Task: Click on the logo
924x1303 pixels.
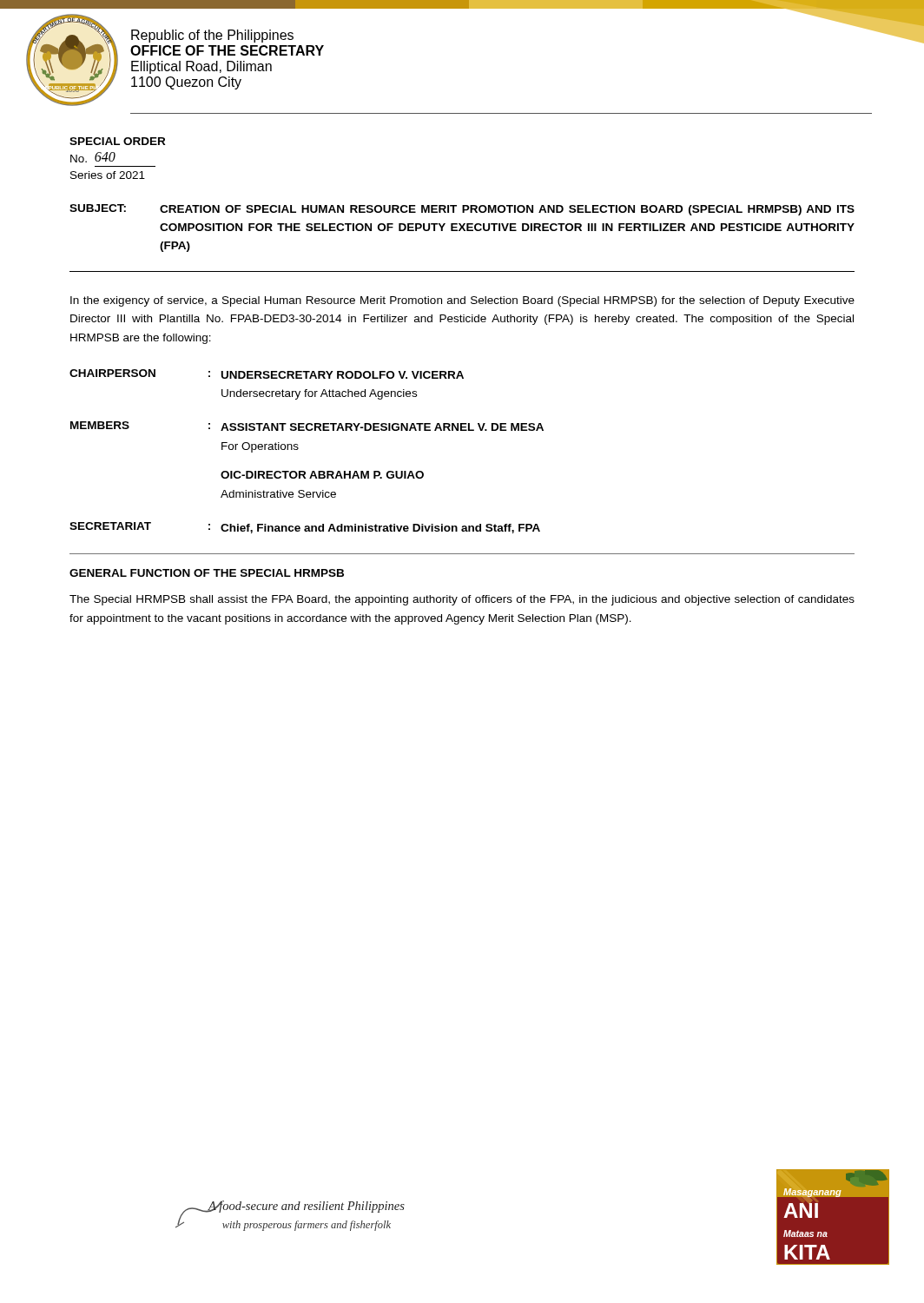Action: [x=72, y=60]
